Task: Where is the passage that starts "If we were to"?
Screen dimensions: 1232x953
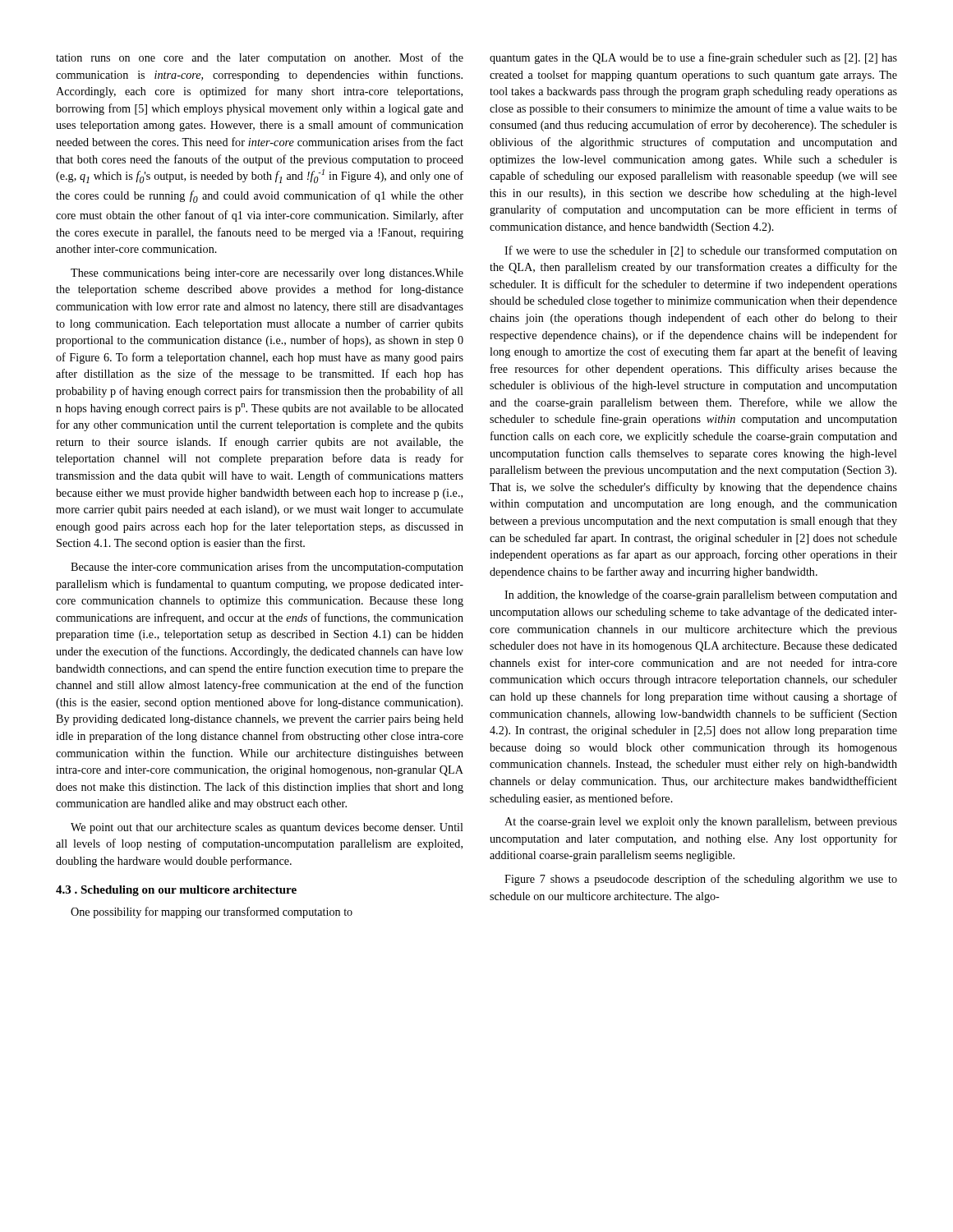Action: [x=693, y=411]
